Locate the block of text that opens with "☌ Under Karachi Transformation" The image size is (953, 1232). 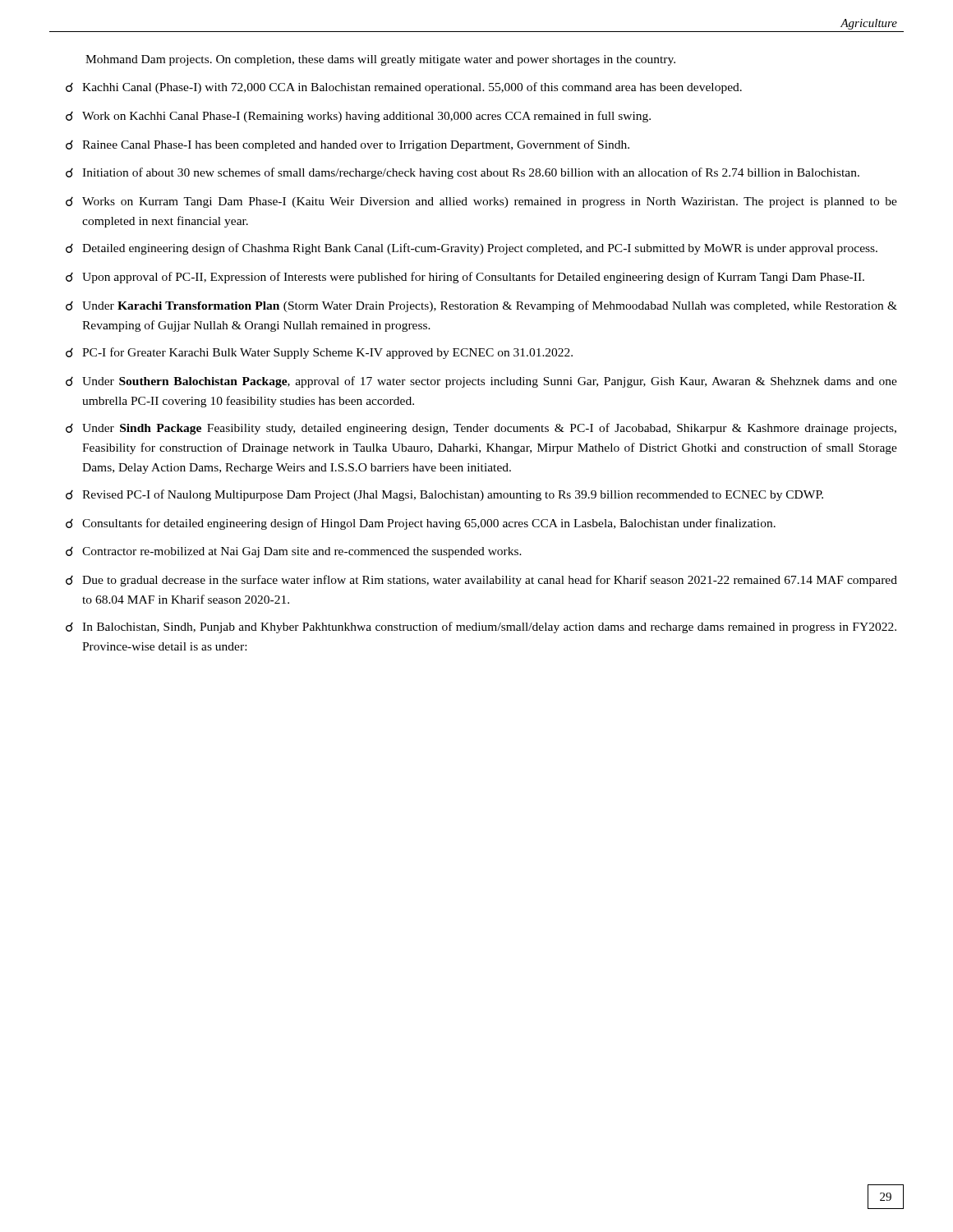[476, 315]
